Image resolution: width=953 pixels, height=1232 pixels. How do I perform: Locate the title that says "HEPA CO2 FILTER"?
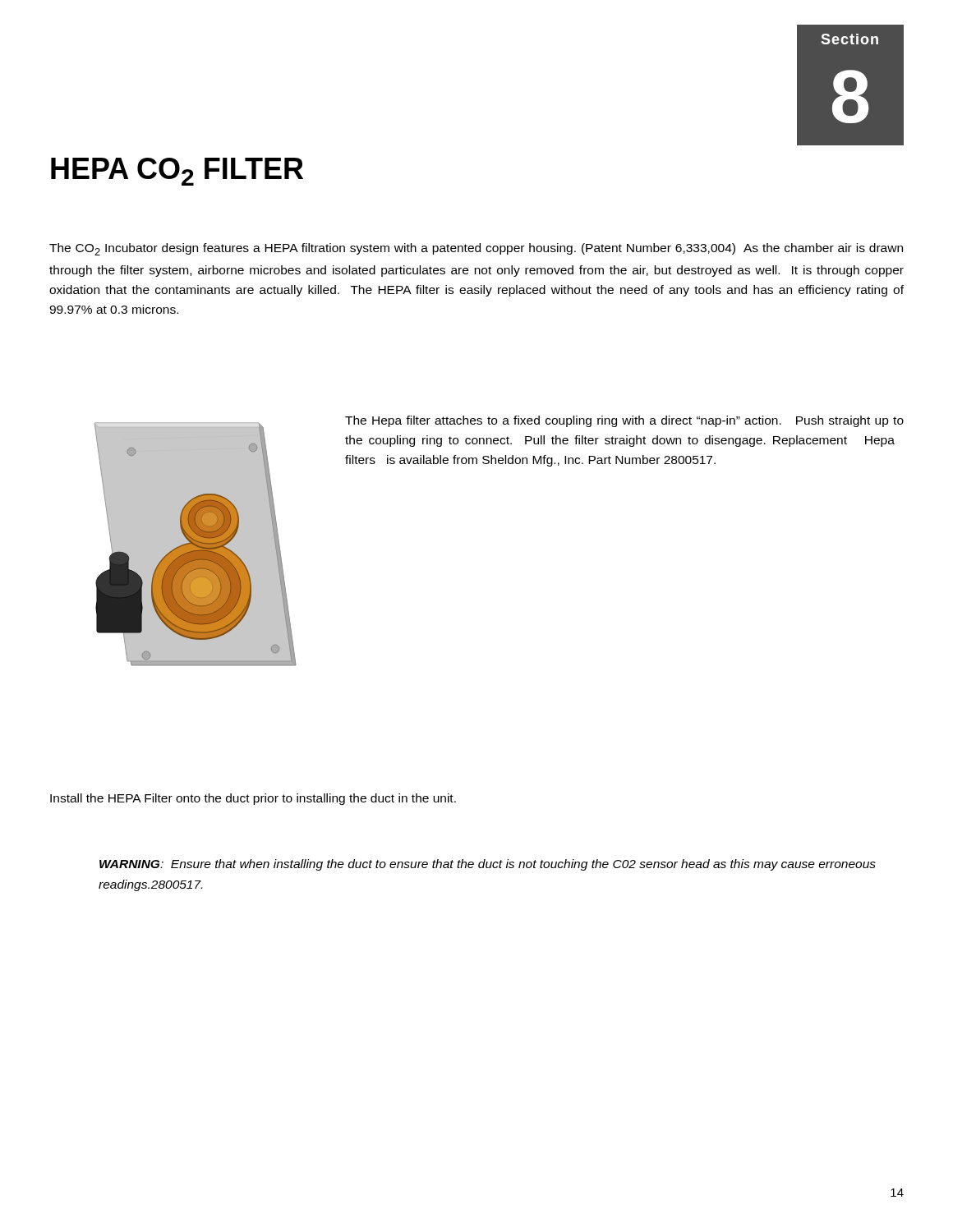pos(177,172)
